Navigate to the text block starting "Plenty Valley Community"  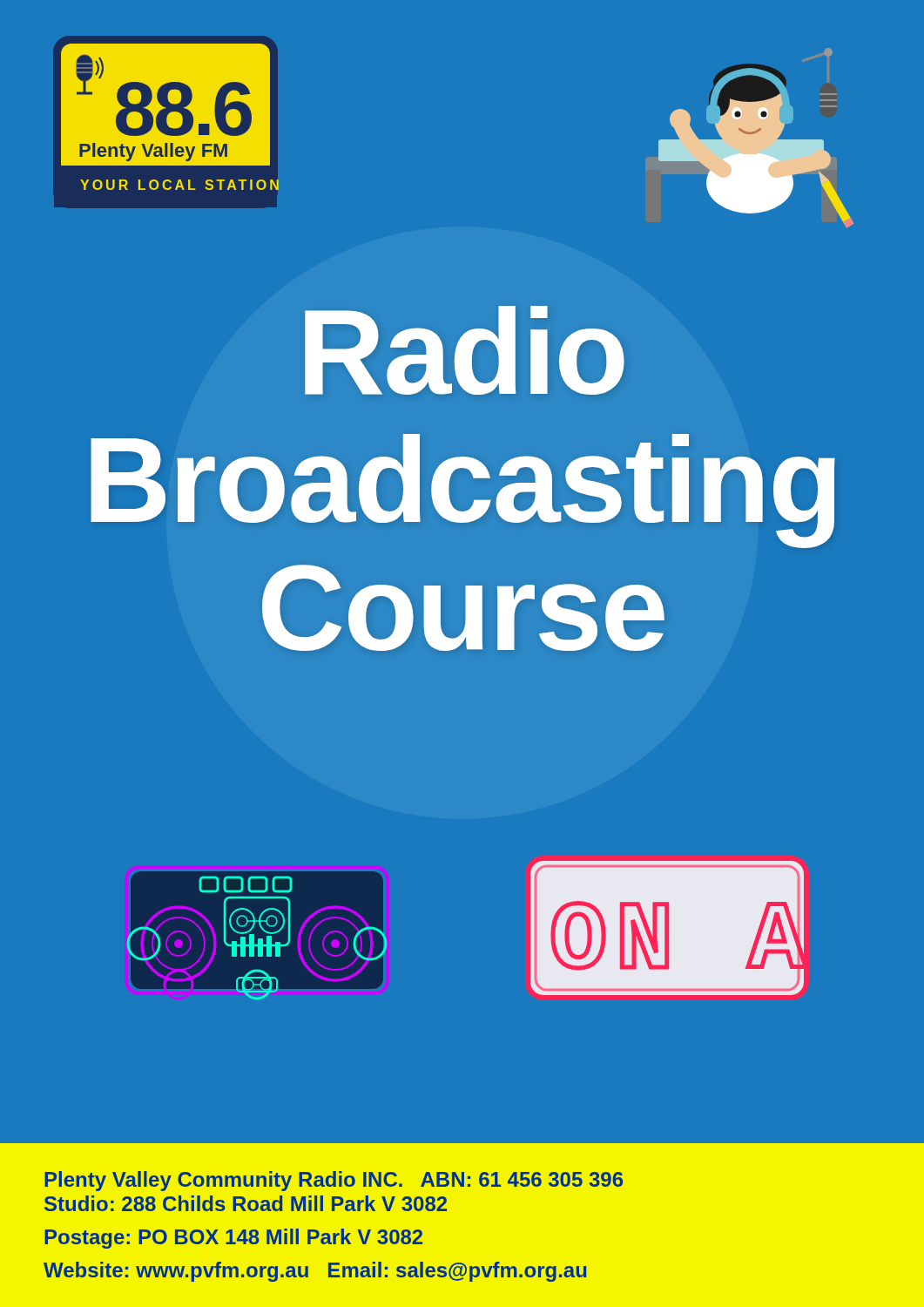[x=462, y=1180]
